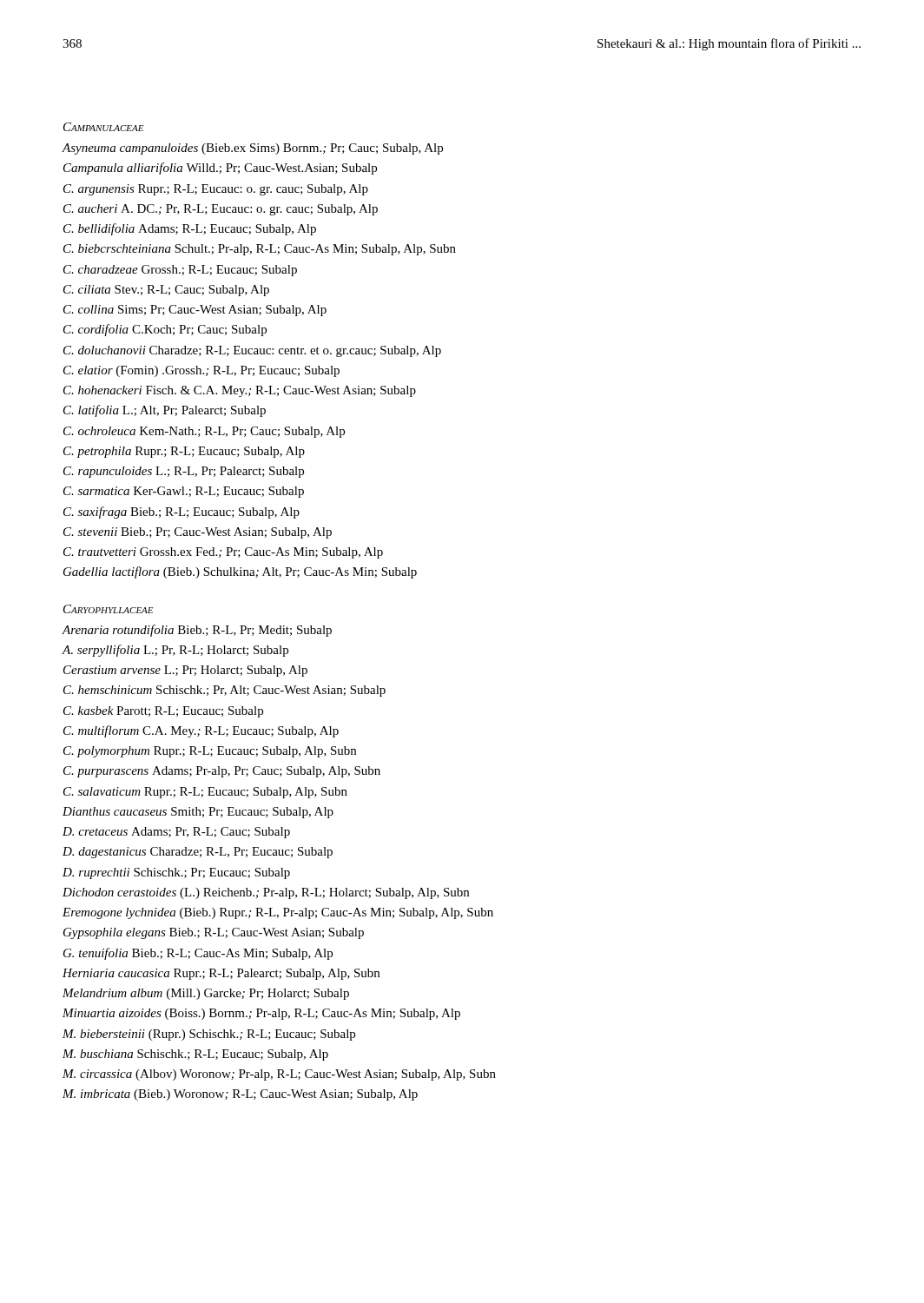Find the region starting "C. stevenii Bieb.; Pr; Cauc-West Asian; Subalp,"
The height and width of the screenshot is (1303, 924).
(x=197, y=531)
